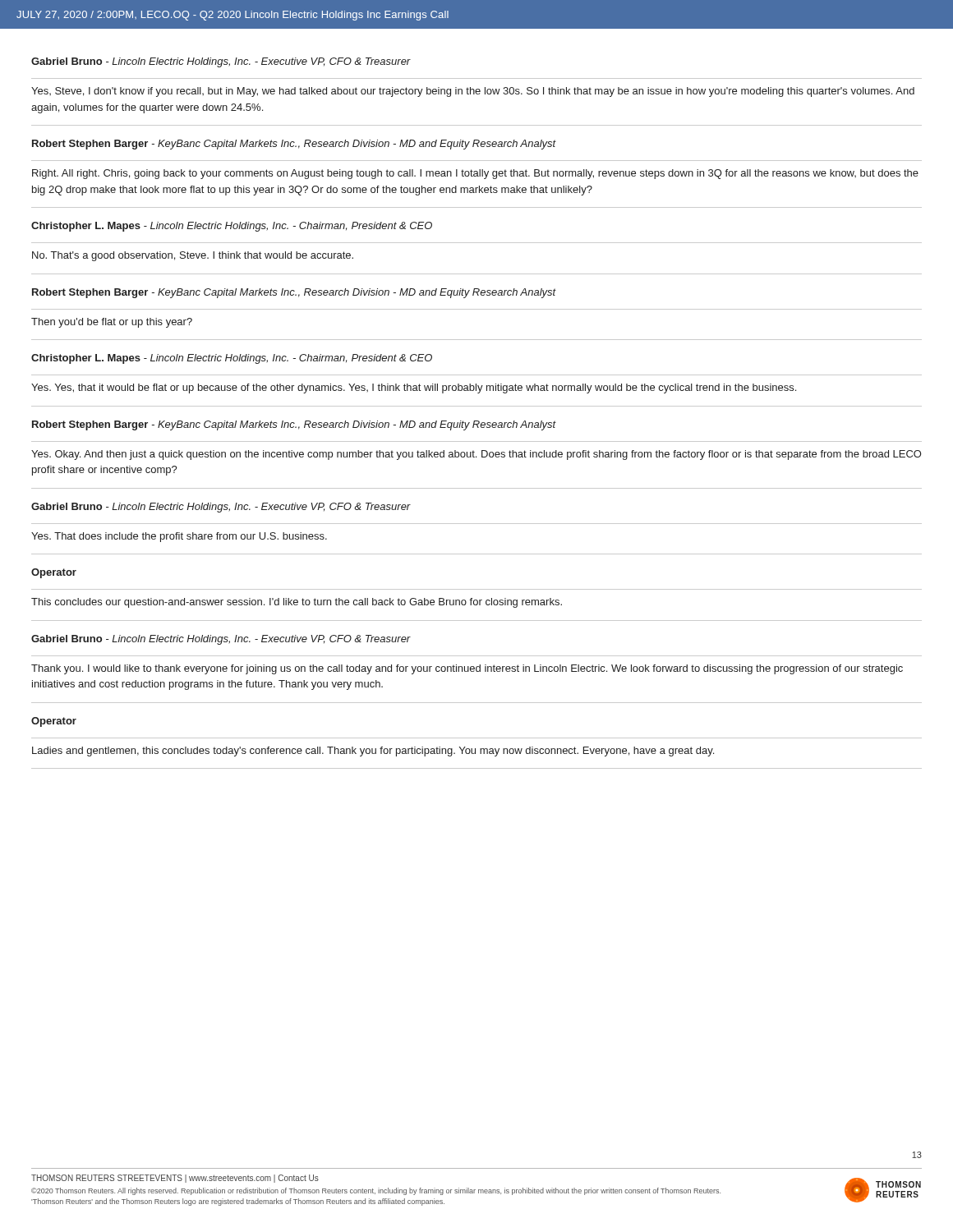The width and height of the screenshot is (953, 1232).
Task: Point to the block beginning "Yes, Steve, I don't know if"
Action: tap(476, 99)
